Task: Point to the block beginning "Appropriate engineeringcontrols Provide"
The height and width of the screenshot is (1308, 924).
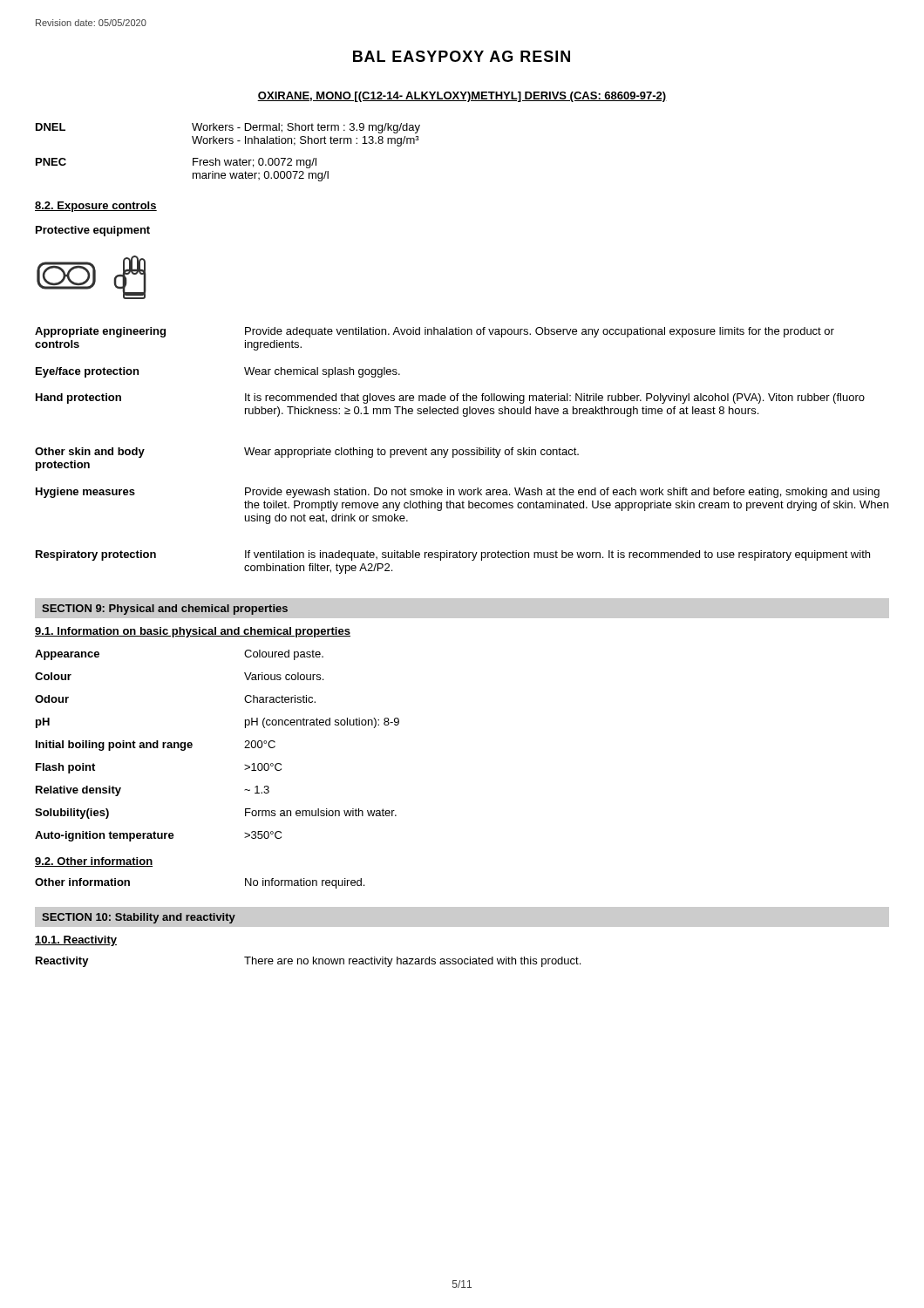Action: pyautogui.click(x=462, y=337)
